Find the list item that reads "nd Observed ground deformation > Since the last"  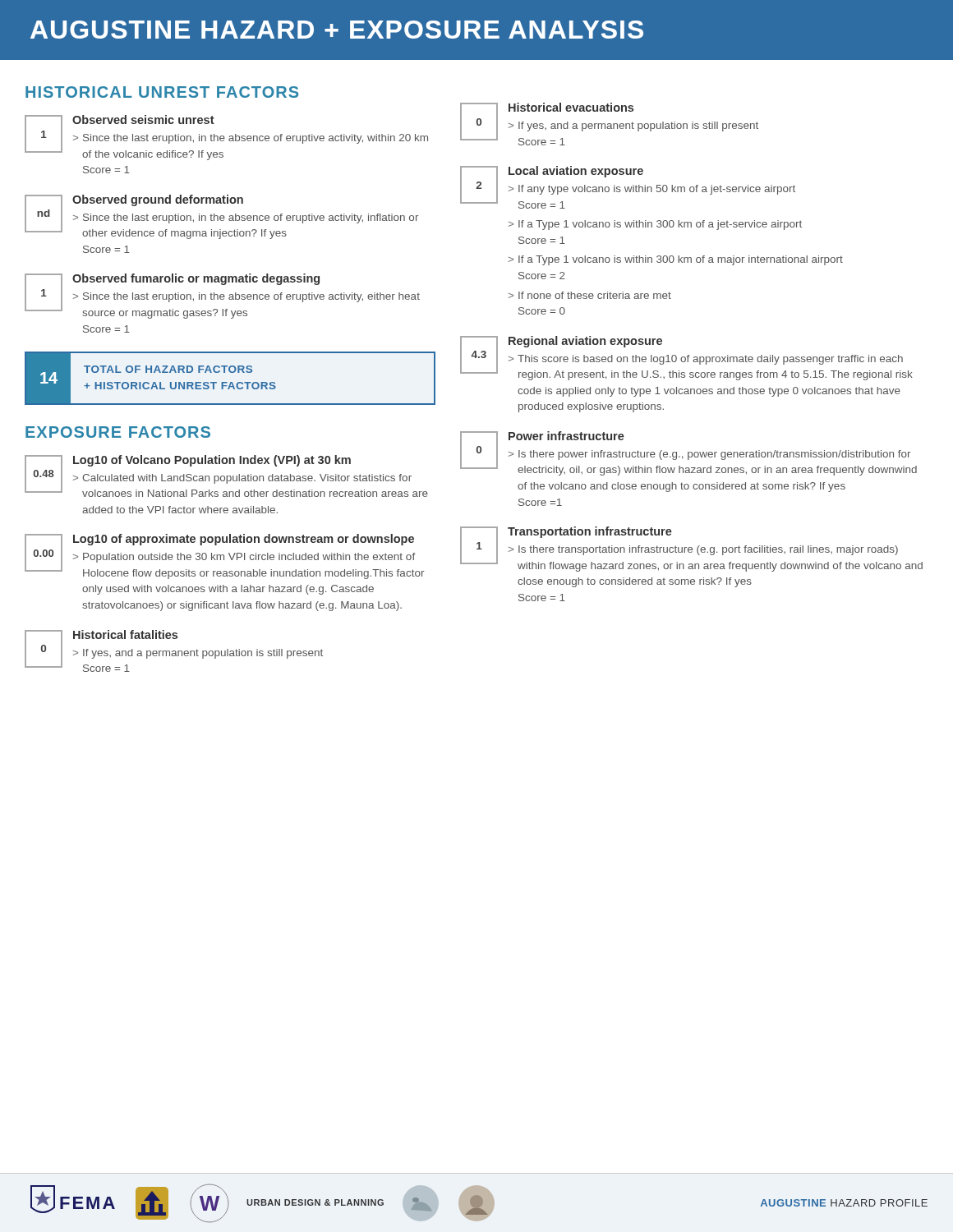tap(230, 225)
